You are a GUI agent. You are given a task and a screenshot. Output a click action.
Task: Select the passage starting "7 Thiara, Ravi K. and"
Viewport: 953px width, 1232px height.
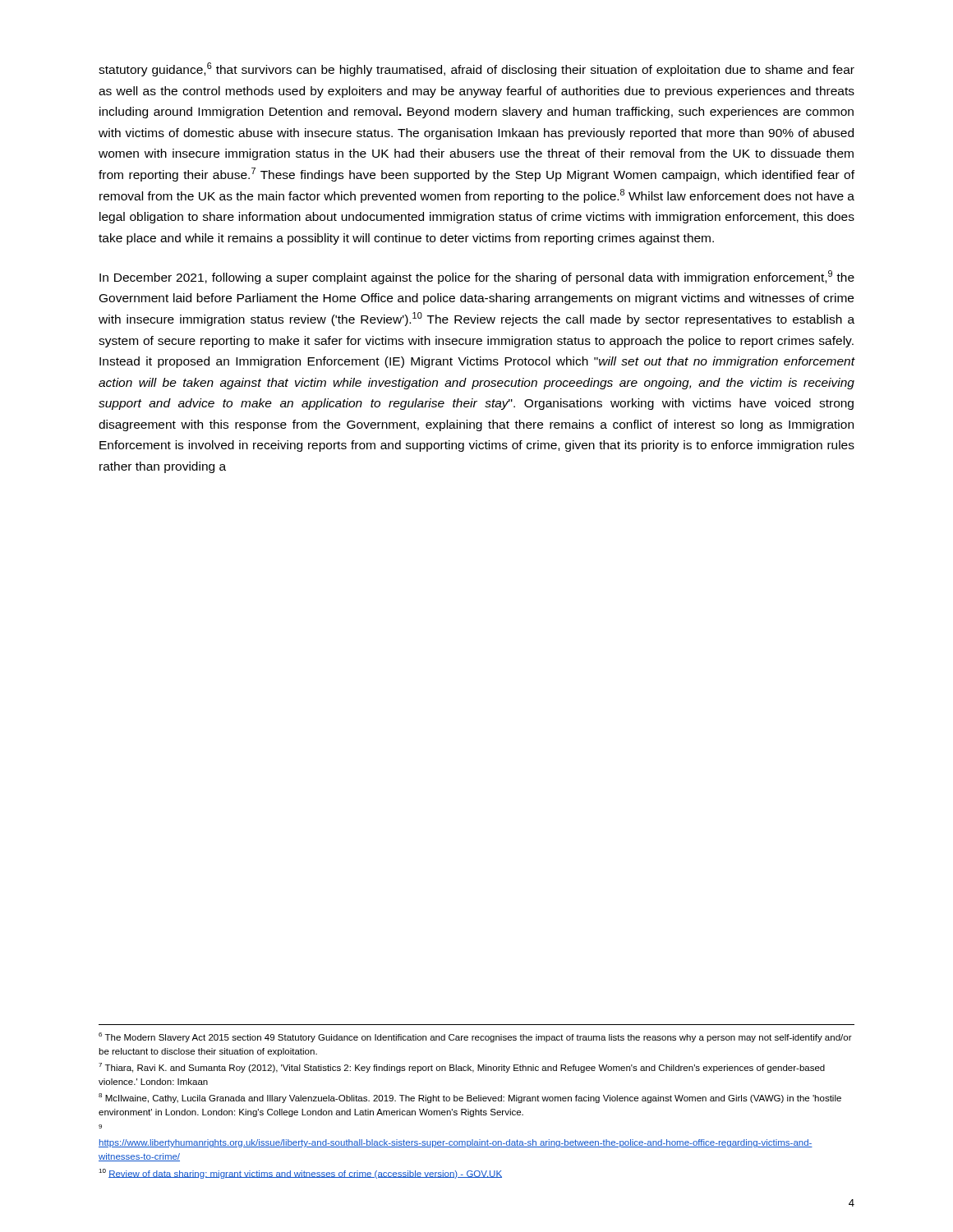pyautogui.click(x=462, y=1074)
